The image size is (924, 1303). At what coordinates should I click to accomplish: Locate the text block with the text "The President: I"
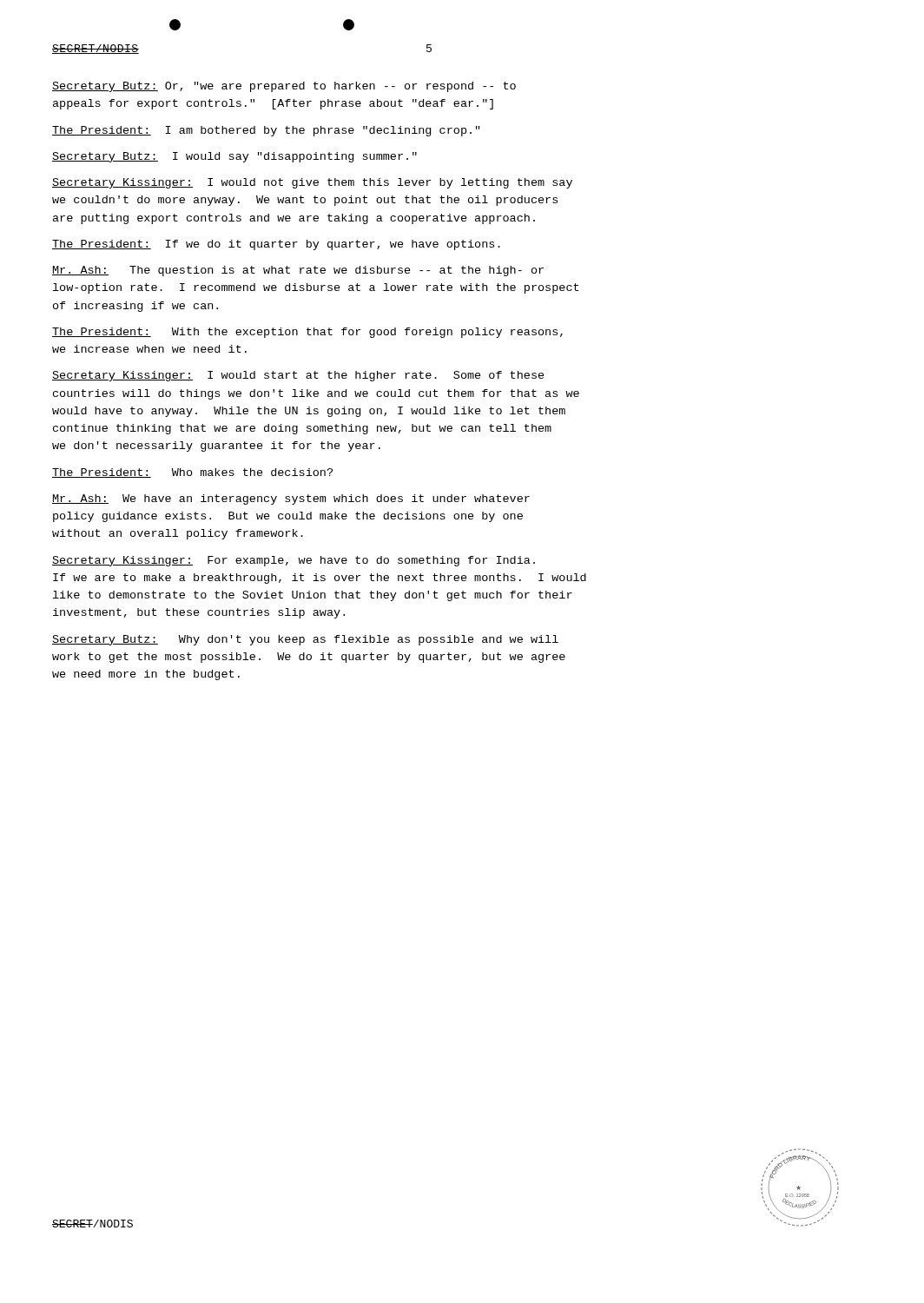point(267,130)
